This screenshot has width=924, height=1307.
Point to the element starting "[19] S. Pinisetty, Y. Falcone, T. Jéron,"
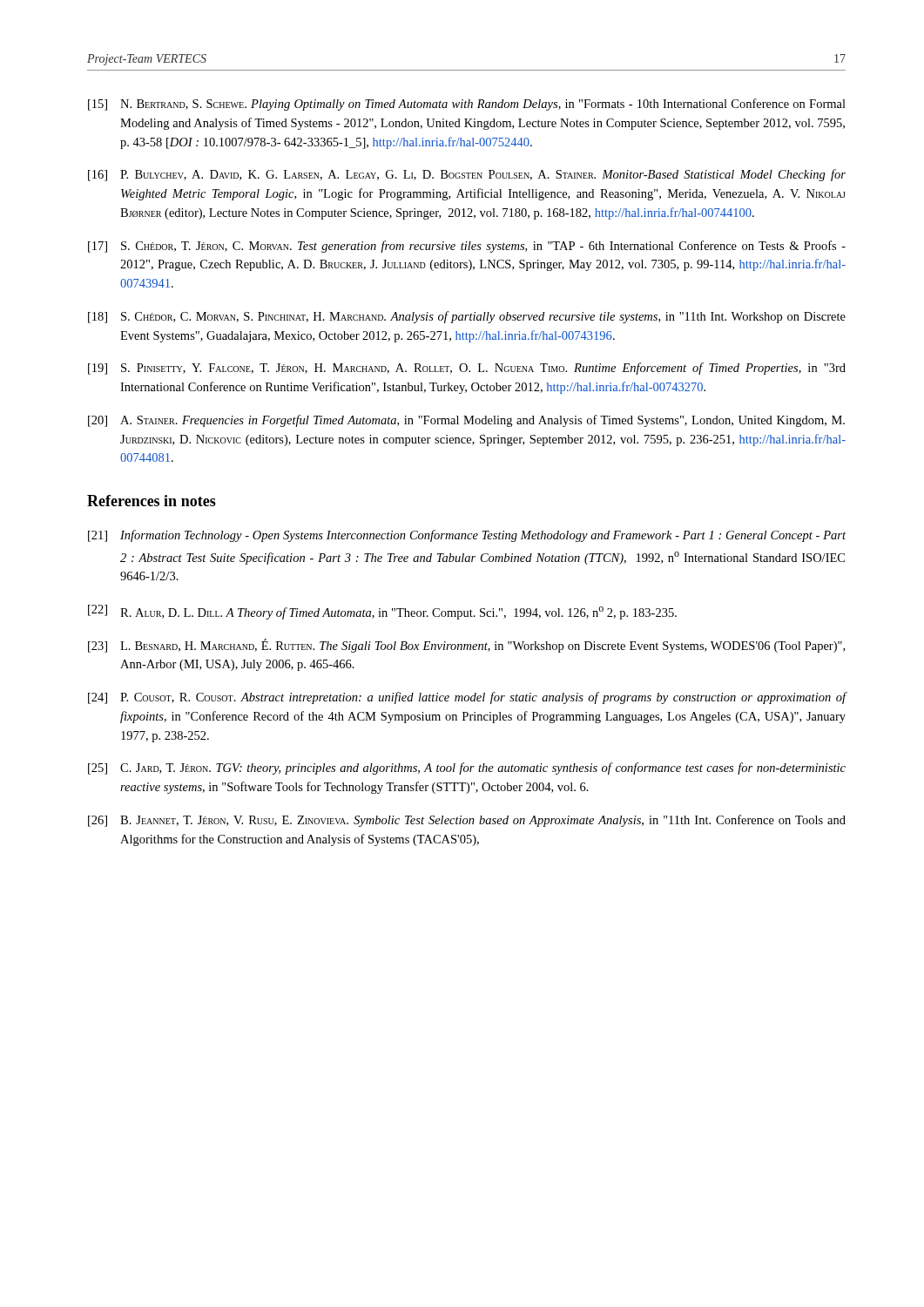(x=466, y=378)
